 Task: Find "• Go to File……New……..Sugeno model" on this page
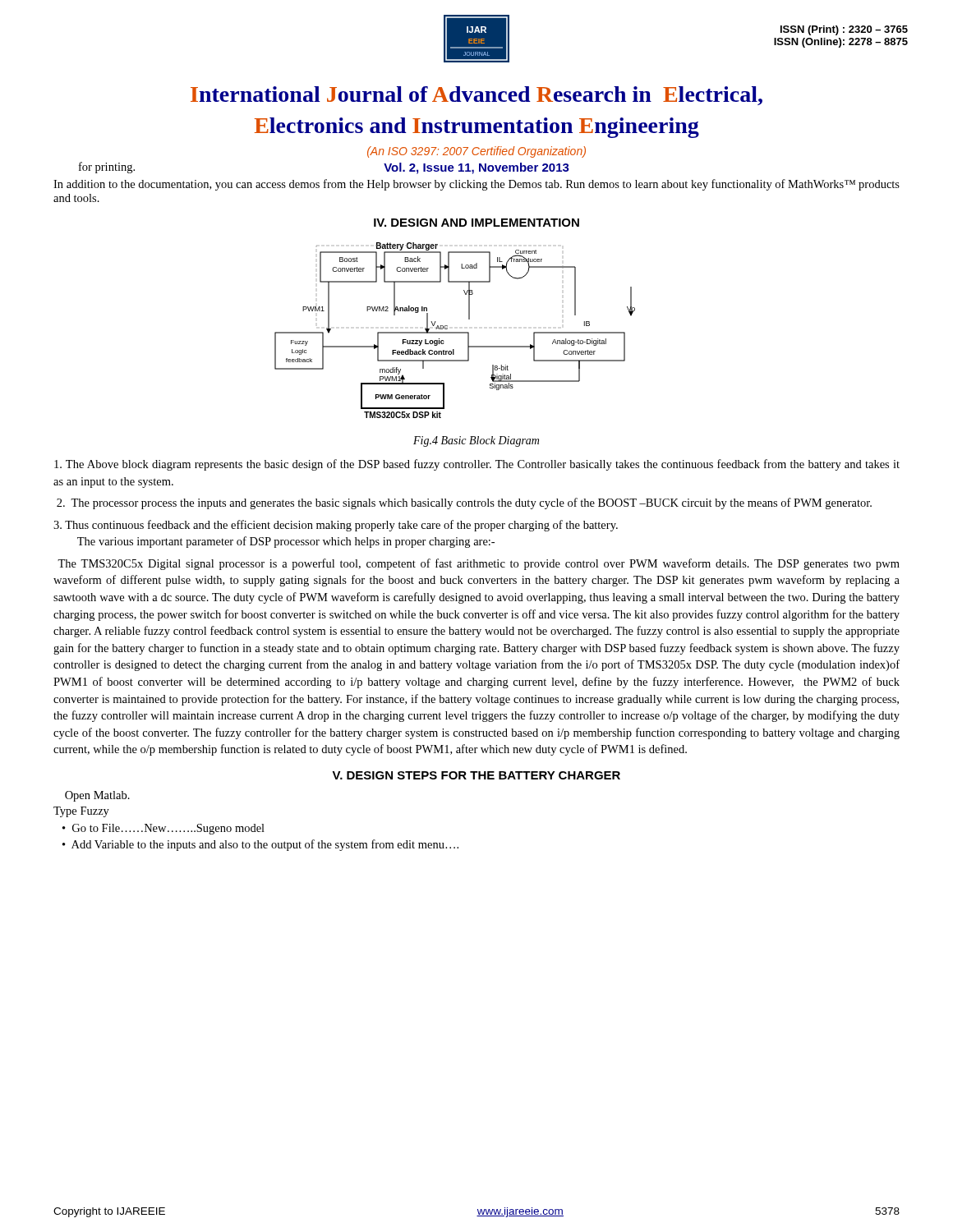(x=163, y=828)
